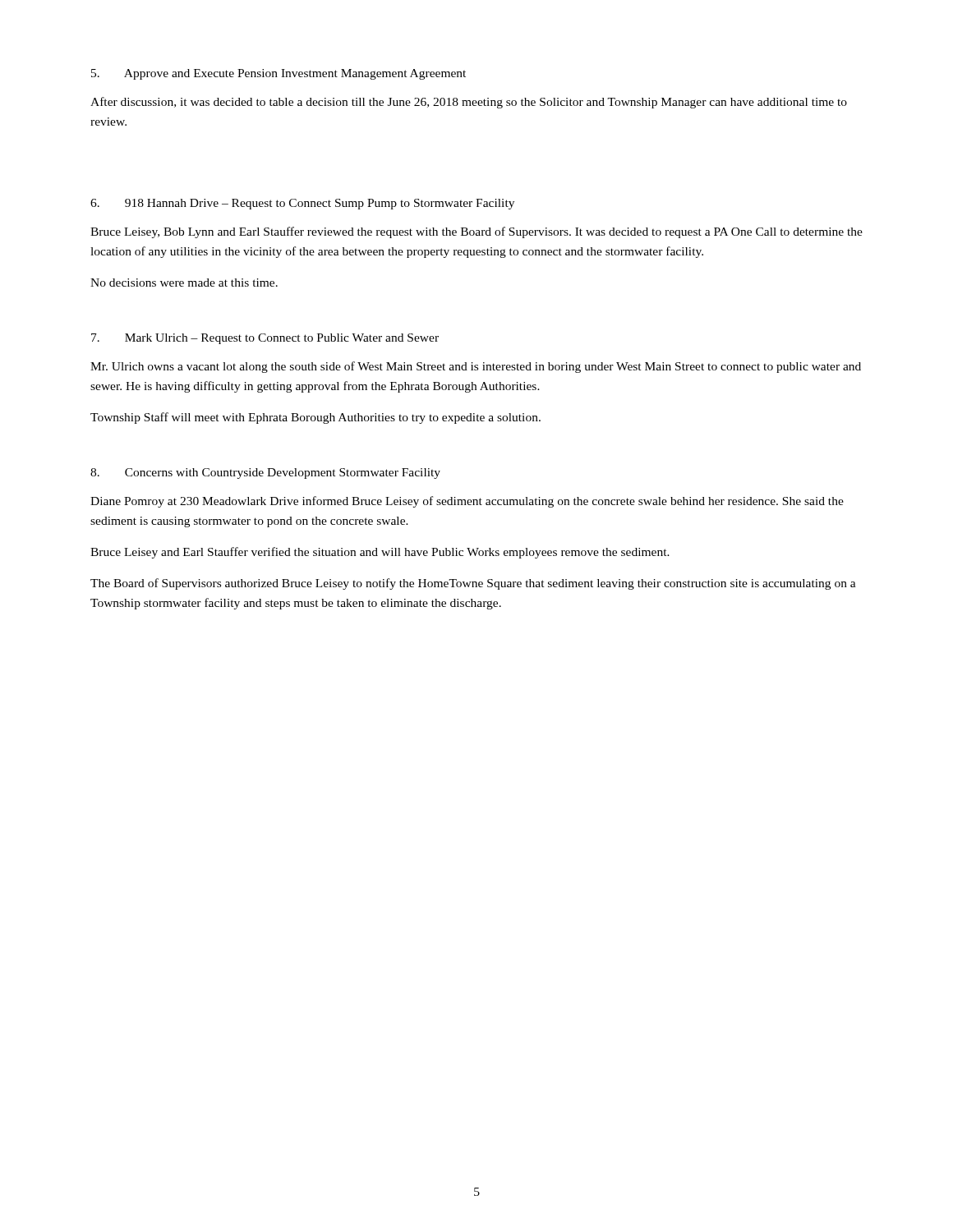This screenshot has width=953, height=1232.
Task: Navigate to the block starting "7. Mark Ulrich – Request to"
Action: point(265,339)
